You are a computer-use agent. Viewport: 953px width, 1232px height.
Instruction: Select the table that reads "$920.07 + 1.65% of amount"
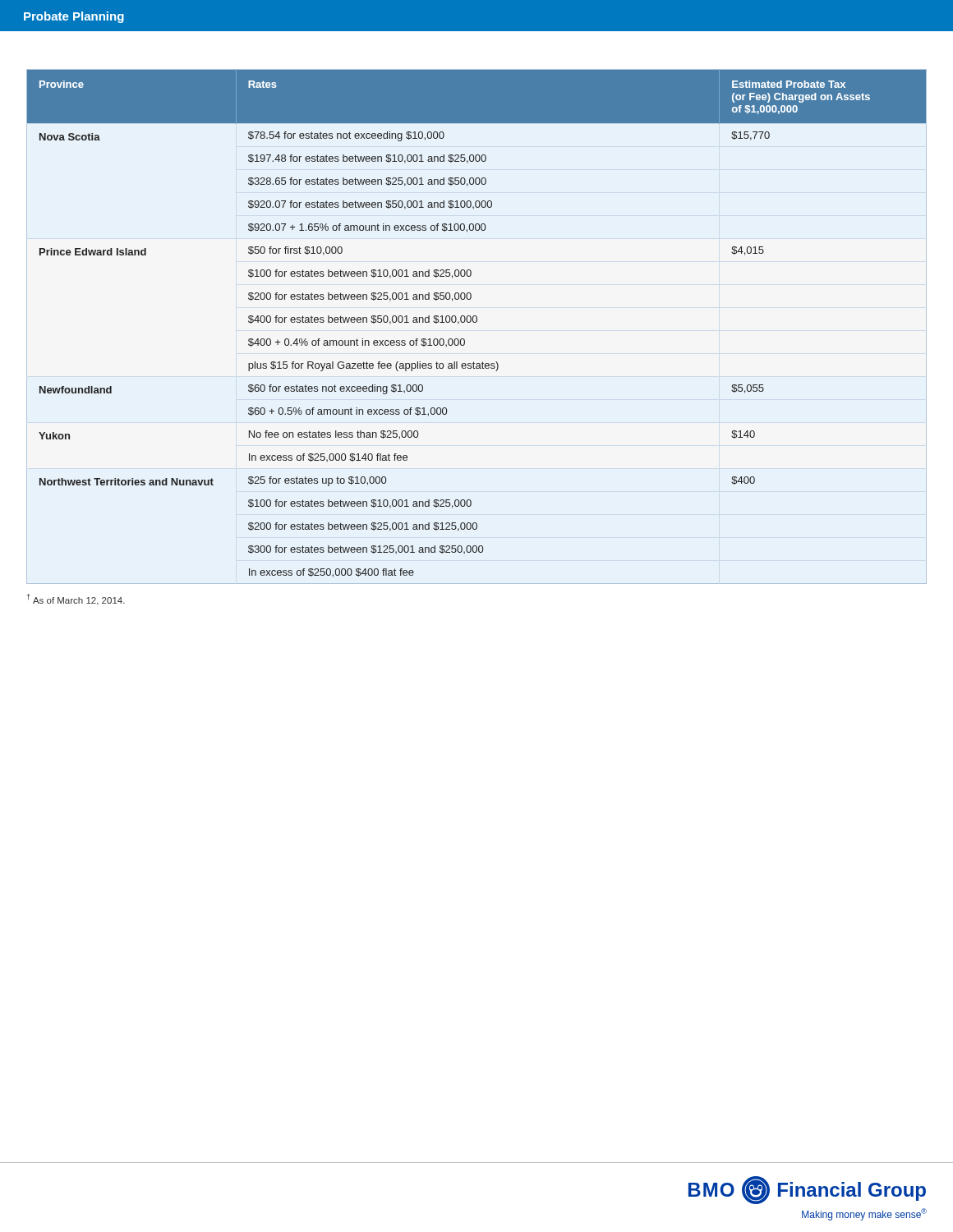point(476,326)
